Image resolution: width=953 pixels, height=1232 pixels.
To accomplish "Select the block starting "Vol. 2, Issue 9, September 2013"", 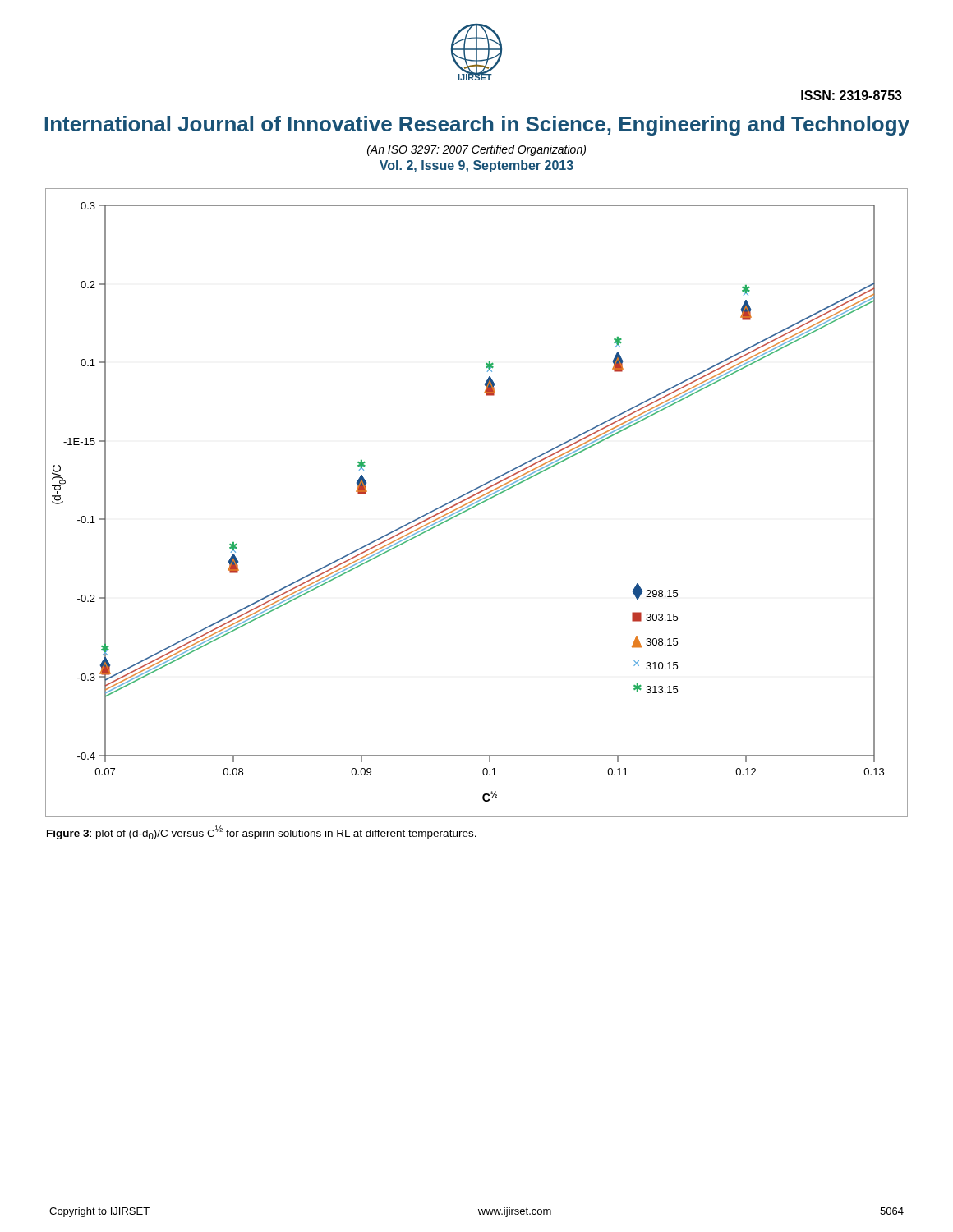I will (476, 165).
